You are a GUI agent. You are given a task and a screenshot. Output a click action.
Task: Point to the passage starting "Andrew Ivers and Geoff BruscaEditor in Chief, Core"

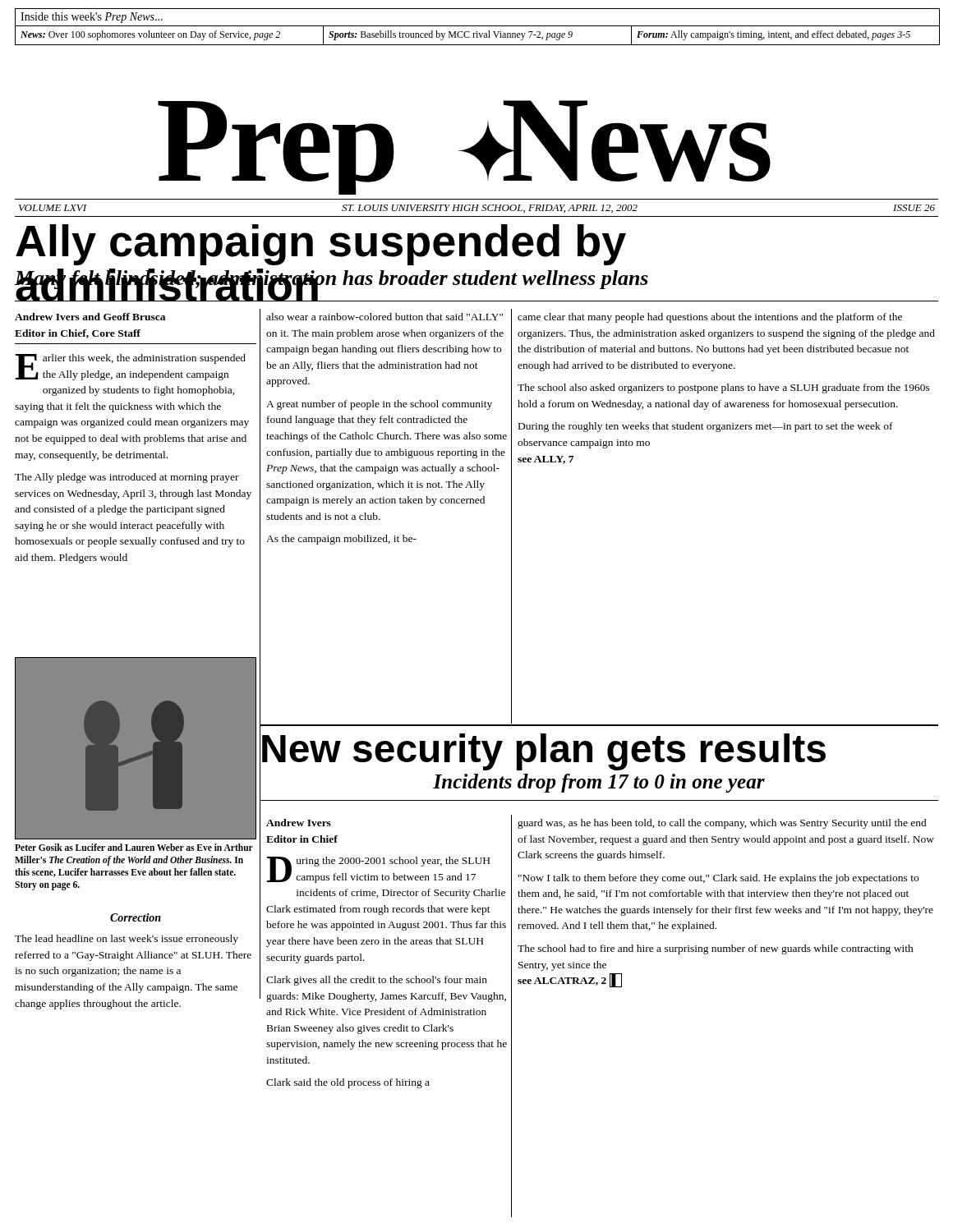pyautogui.click(x=136, y=437)
